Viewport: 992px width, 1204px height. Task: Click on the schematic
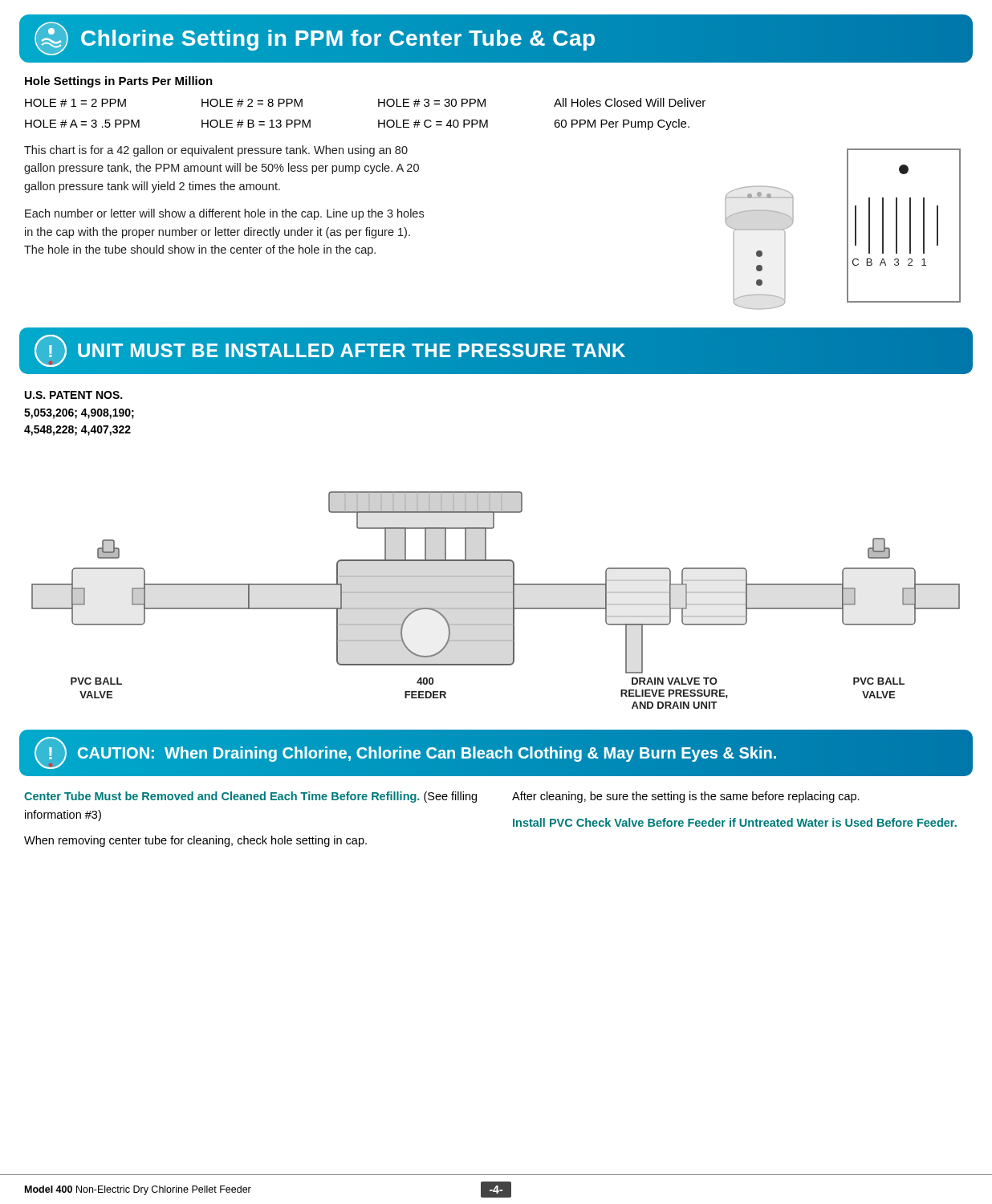904,227
